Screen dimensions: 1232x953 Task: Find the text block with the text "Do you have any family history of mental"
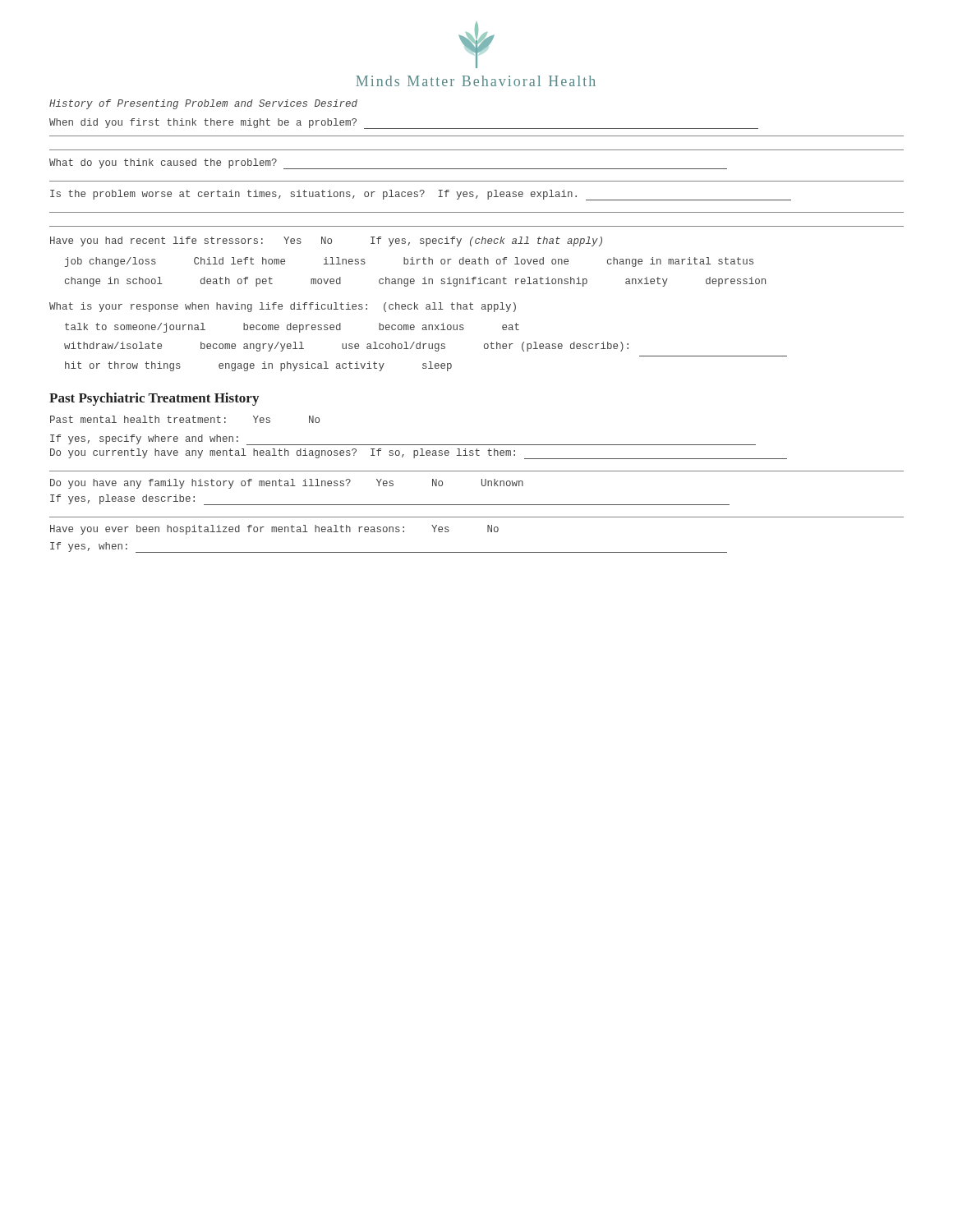pyautogui.click(x=287, y=484)
